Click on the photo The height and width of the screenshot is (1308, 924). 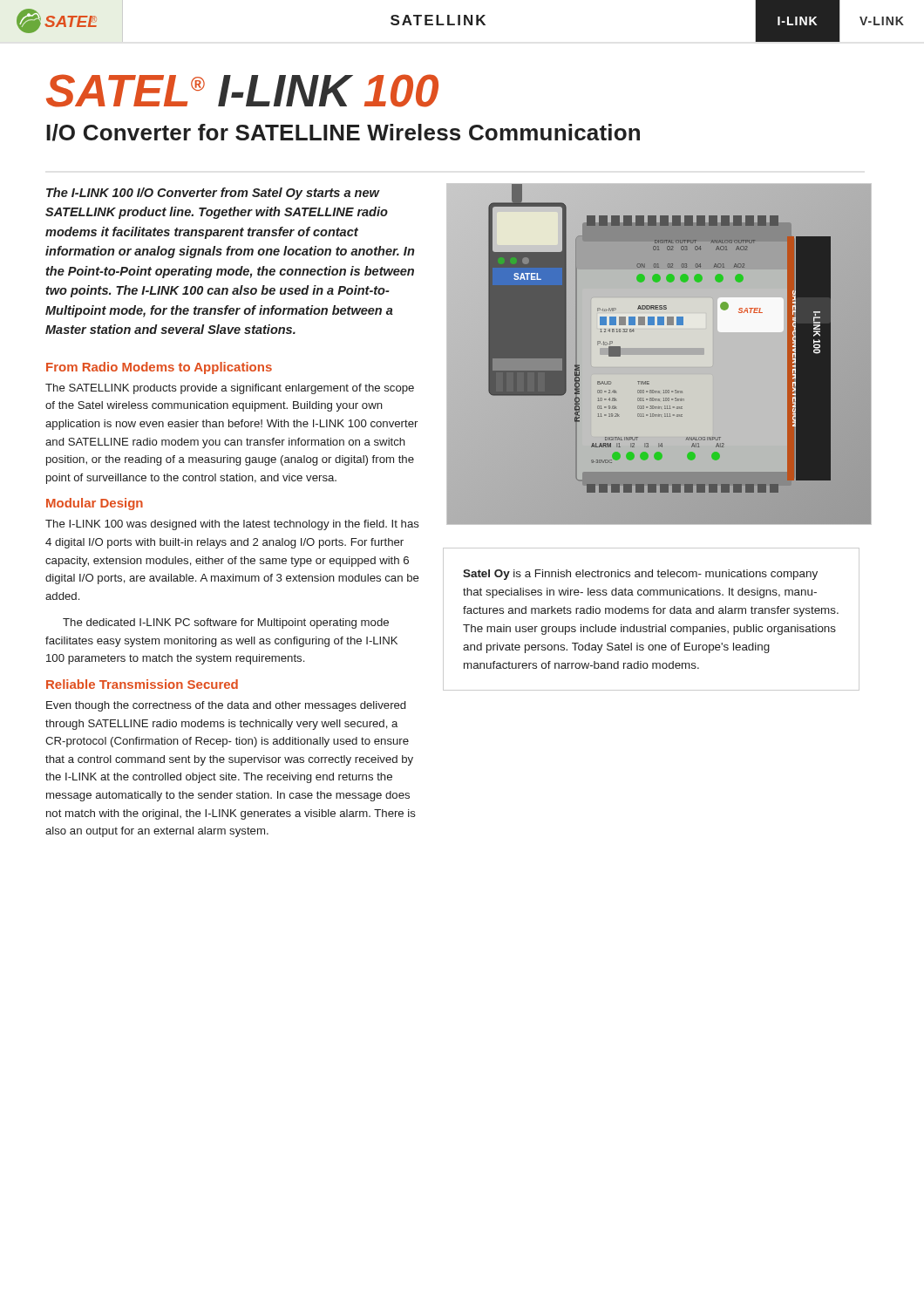(660, 354)
